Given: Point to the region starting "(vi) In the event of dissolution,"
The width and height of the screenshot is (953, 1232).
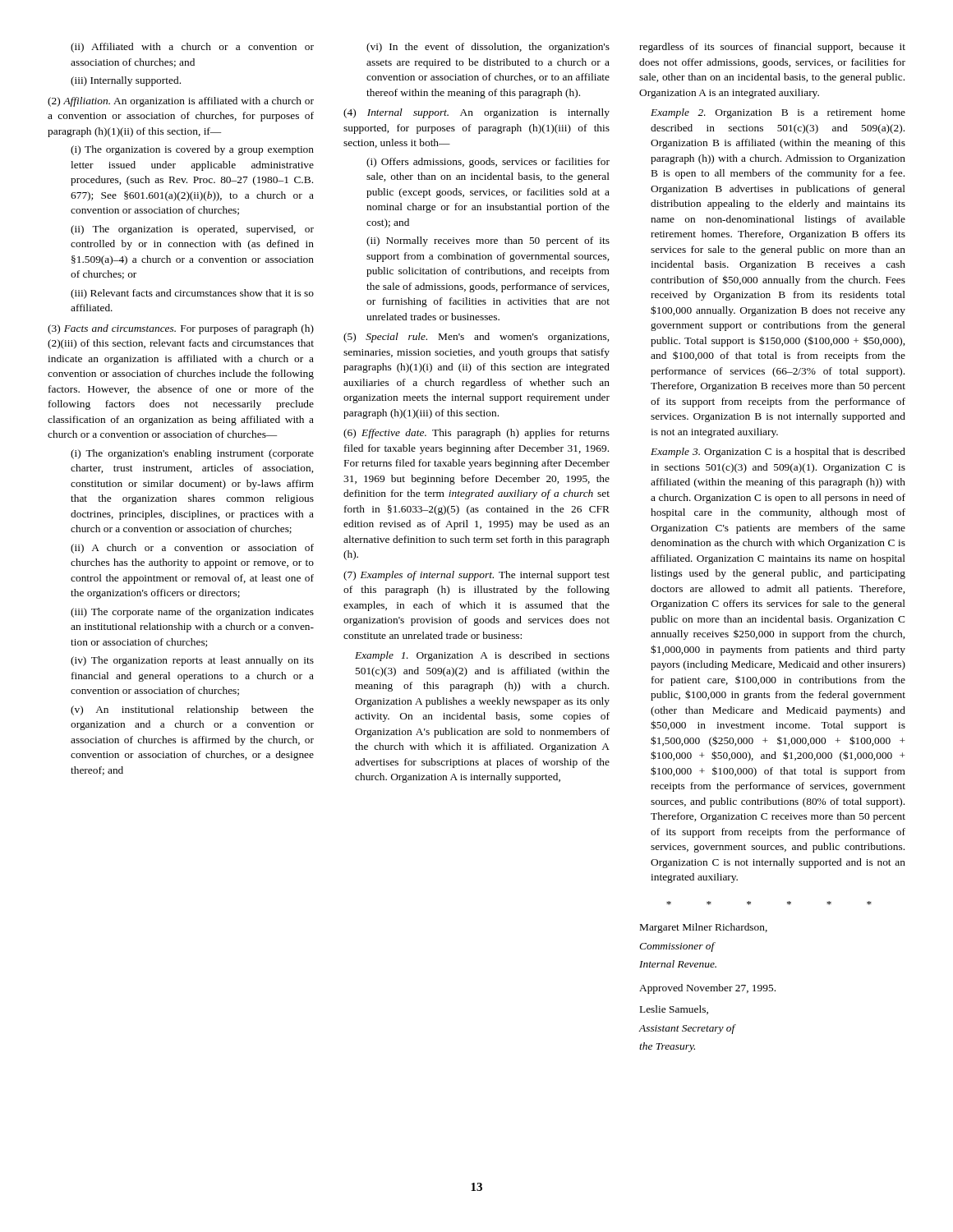Looking at the screenshot, I should [x=476, y=412].
